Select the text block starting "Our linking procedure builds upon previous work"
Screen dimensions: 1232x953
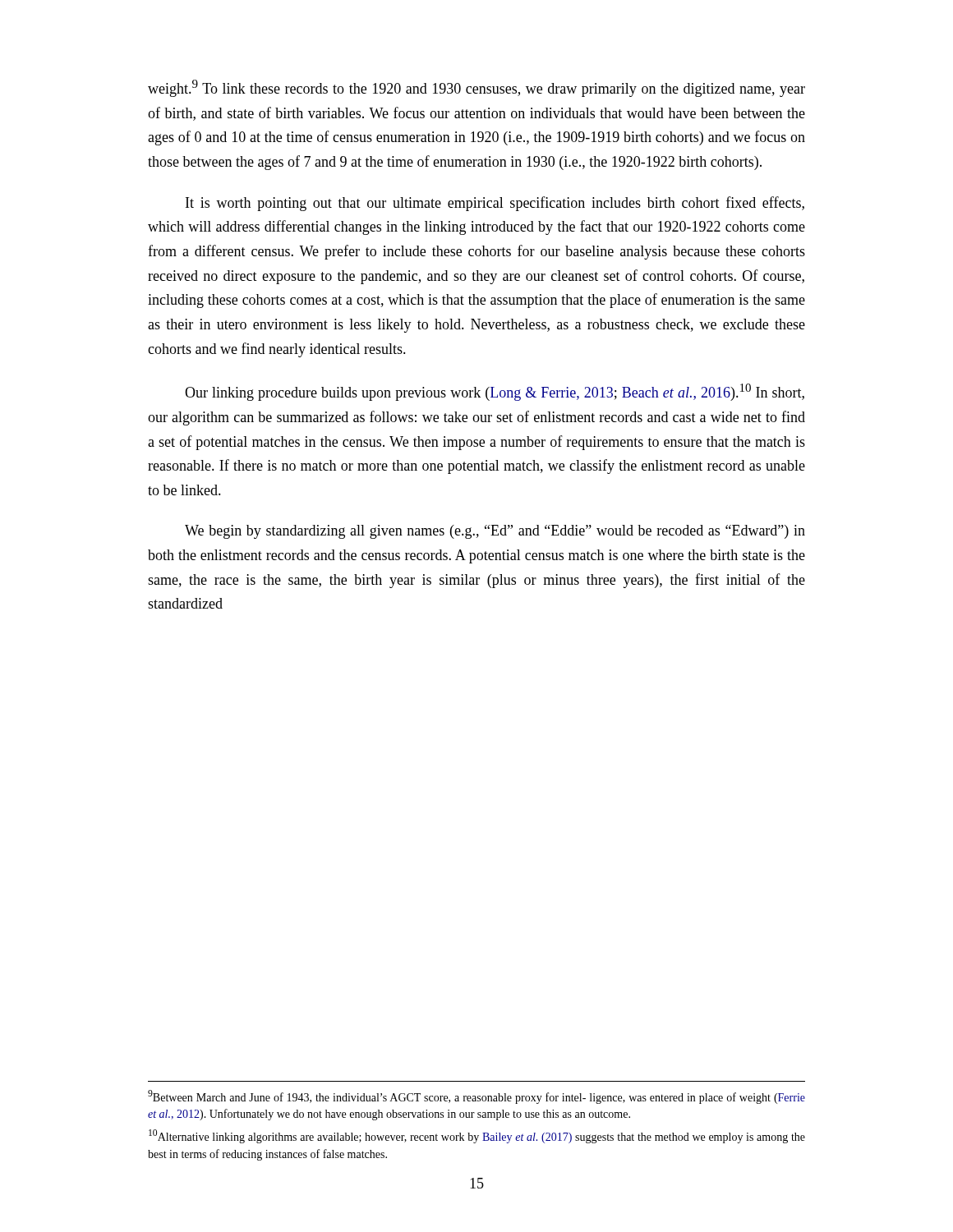[x=476, y=440]
